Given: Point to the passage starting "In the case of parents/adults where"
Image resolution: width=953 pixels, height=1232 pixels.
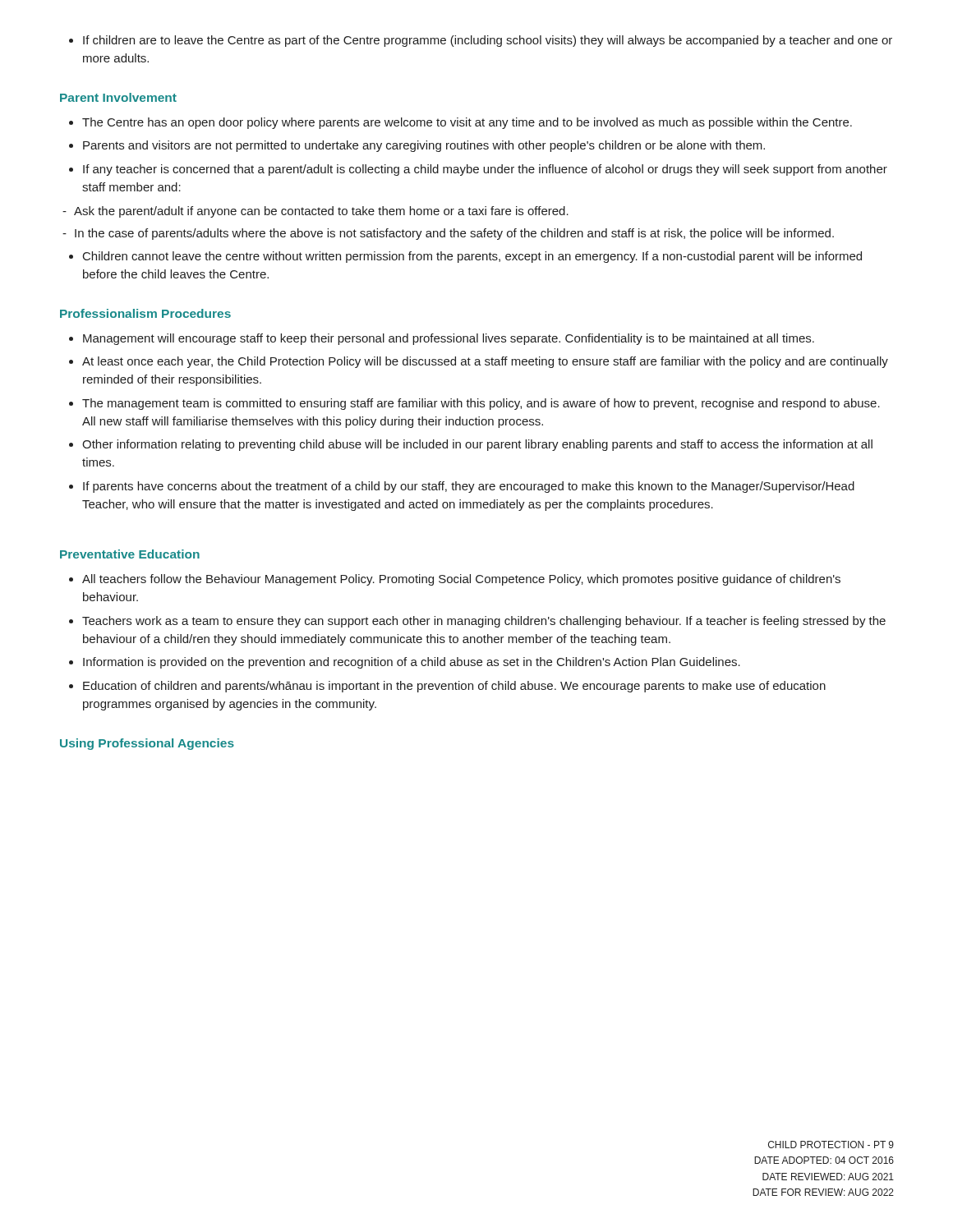Looking at the screenshot, I should pyautogui.click(x=484, y=233).
